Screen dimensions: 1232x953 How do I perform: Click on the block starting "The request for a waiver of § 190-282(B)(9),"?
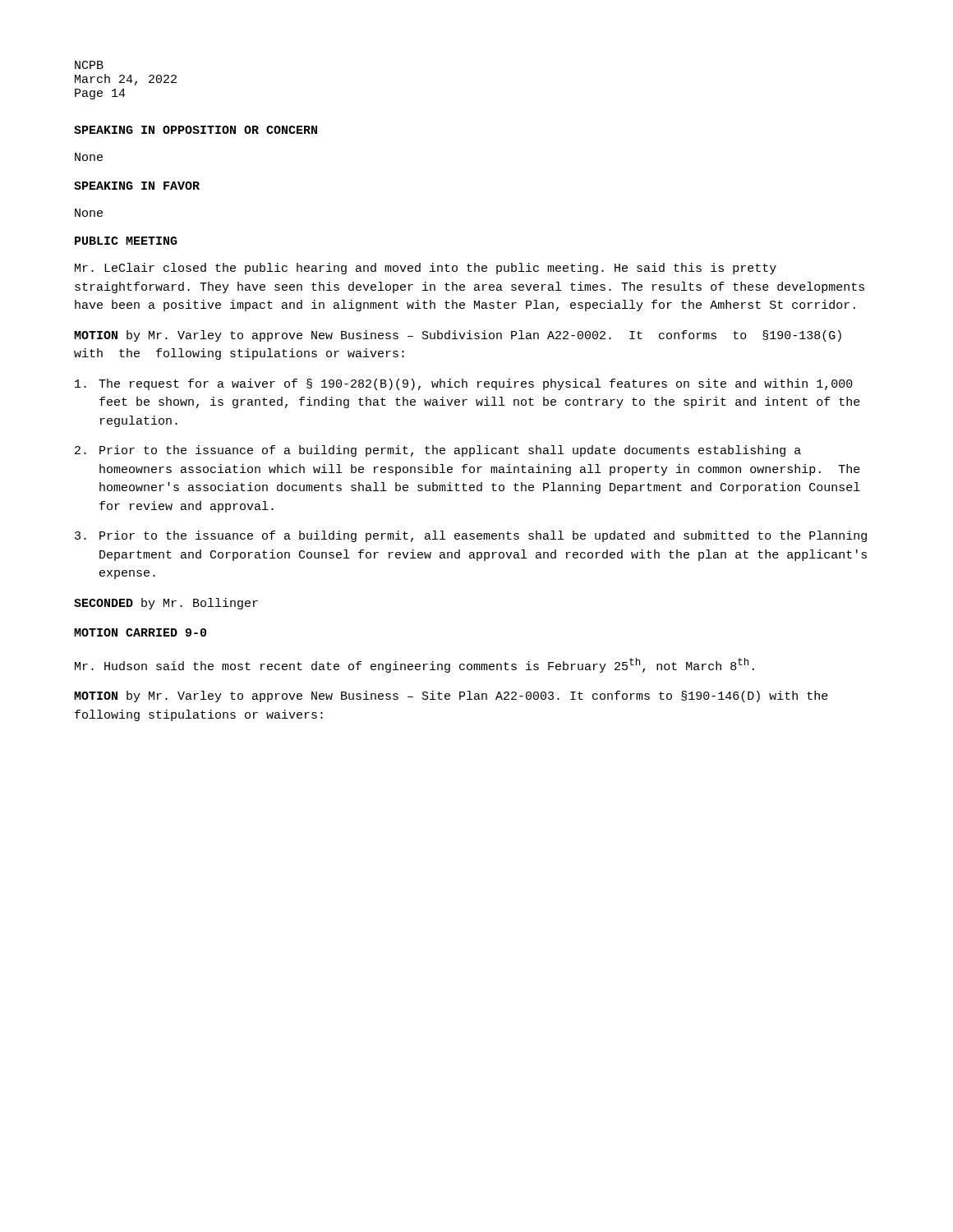(x=476, y=403)
